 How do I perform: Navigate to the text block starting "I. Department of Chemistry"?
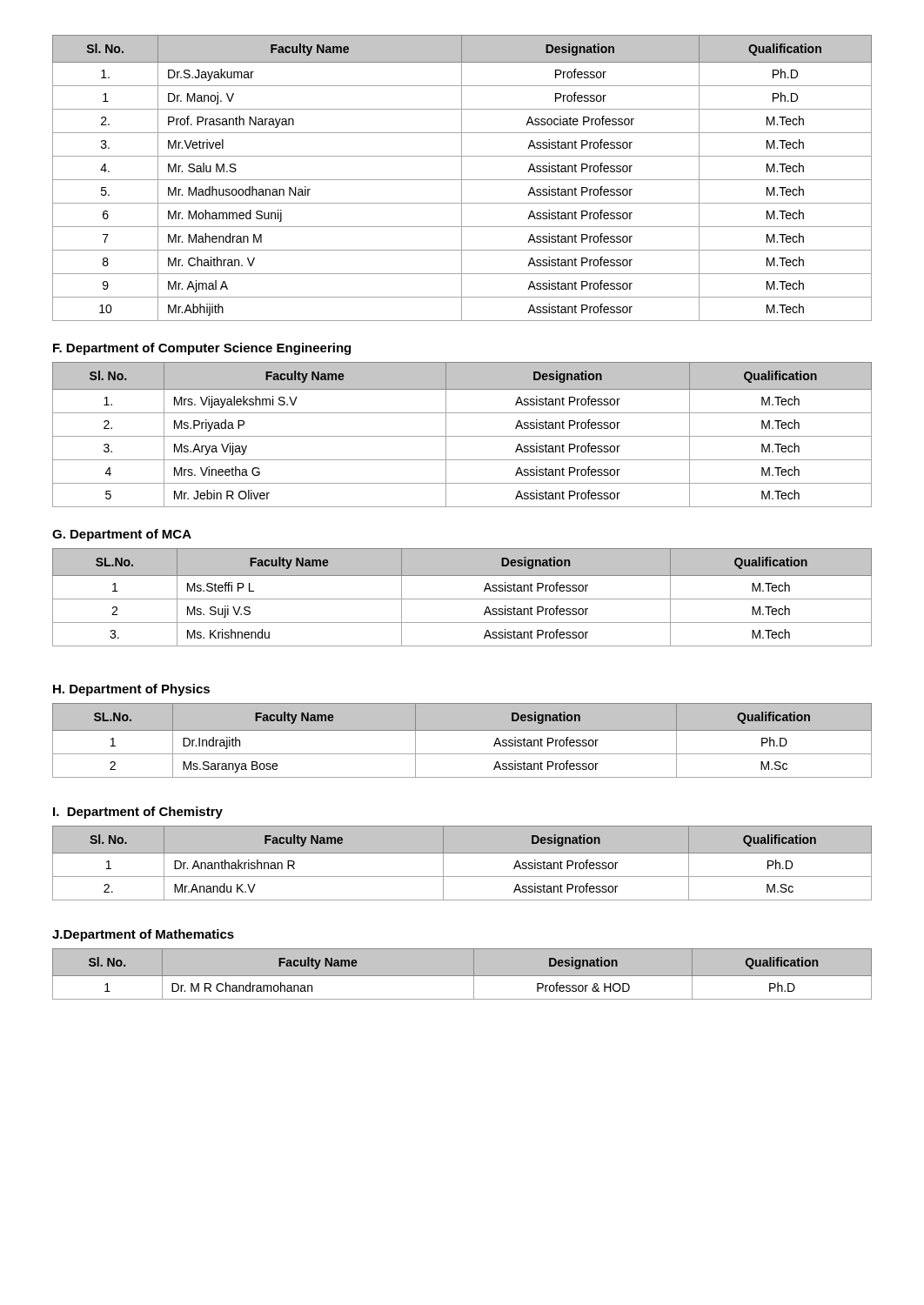coord(137,811)
